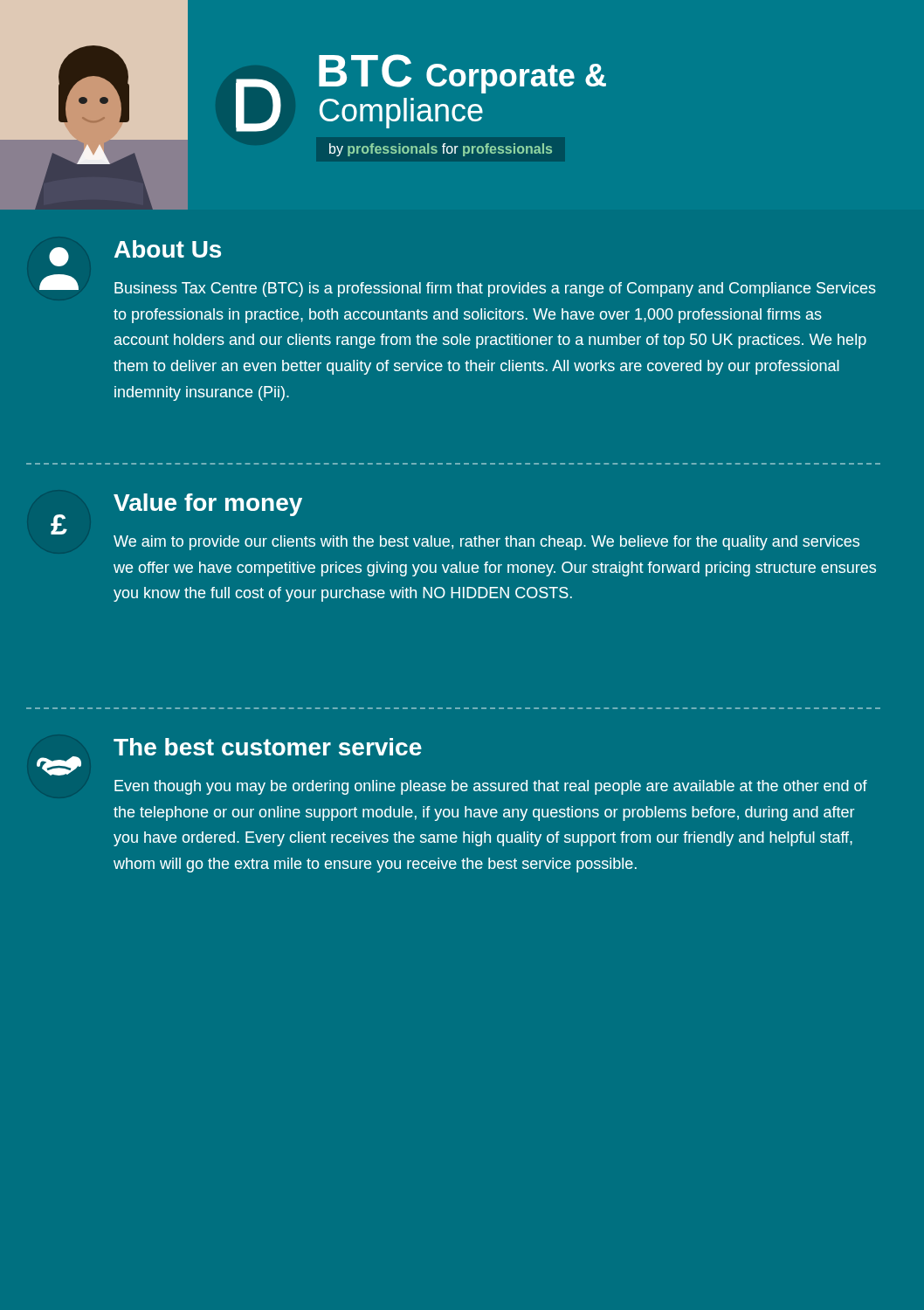Navigate to the text block starting "Business Tax Centre (BTC)"
This screenshot has height=1310, width=924.
click(495, 340)
